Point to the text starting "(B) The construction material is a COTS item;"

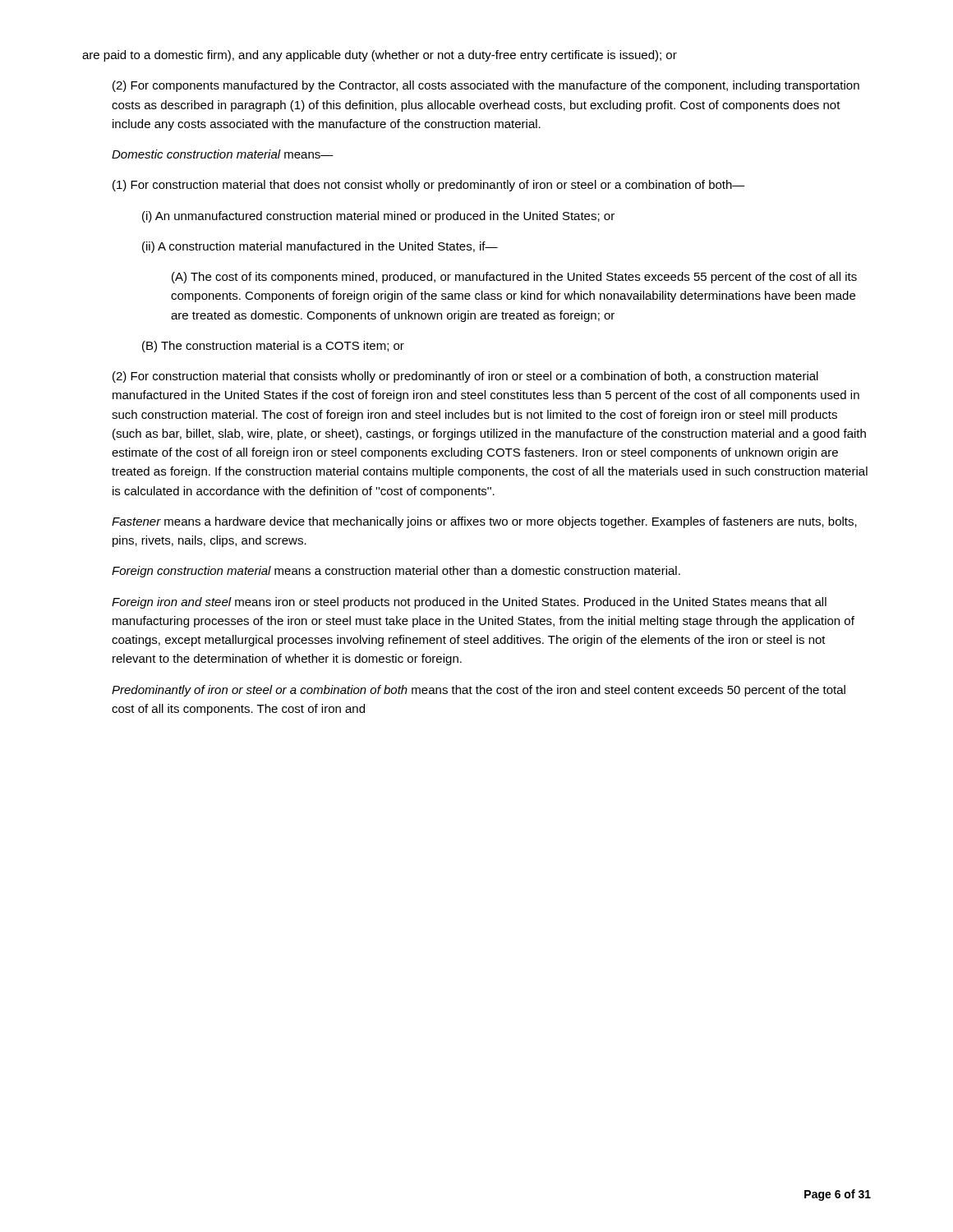pyautogui.click(x=273, y=345)
